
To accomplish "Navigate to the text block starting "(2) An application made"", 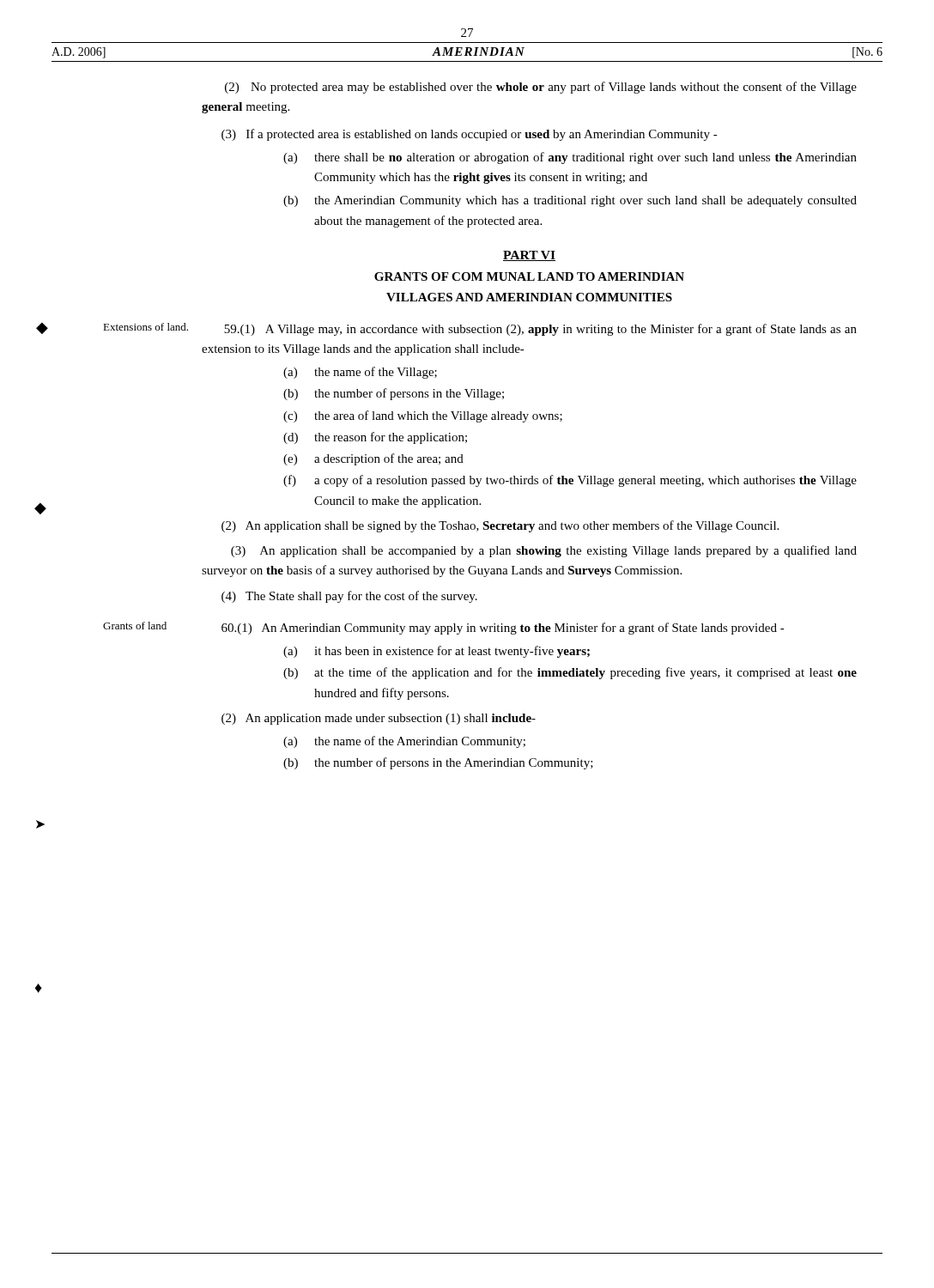I will [369, 718].
